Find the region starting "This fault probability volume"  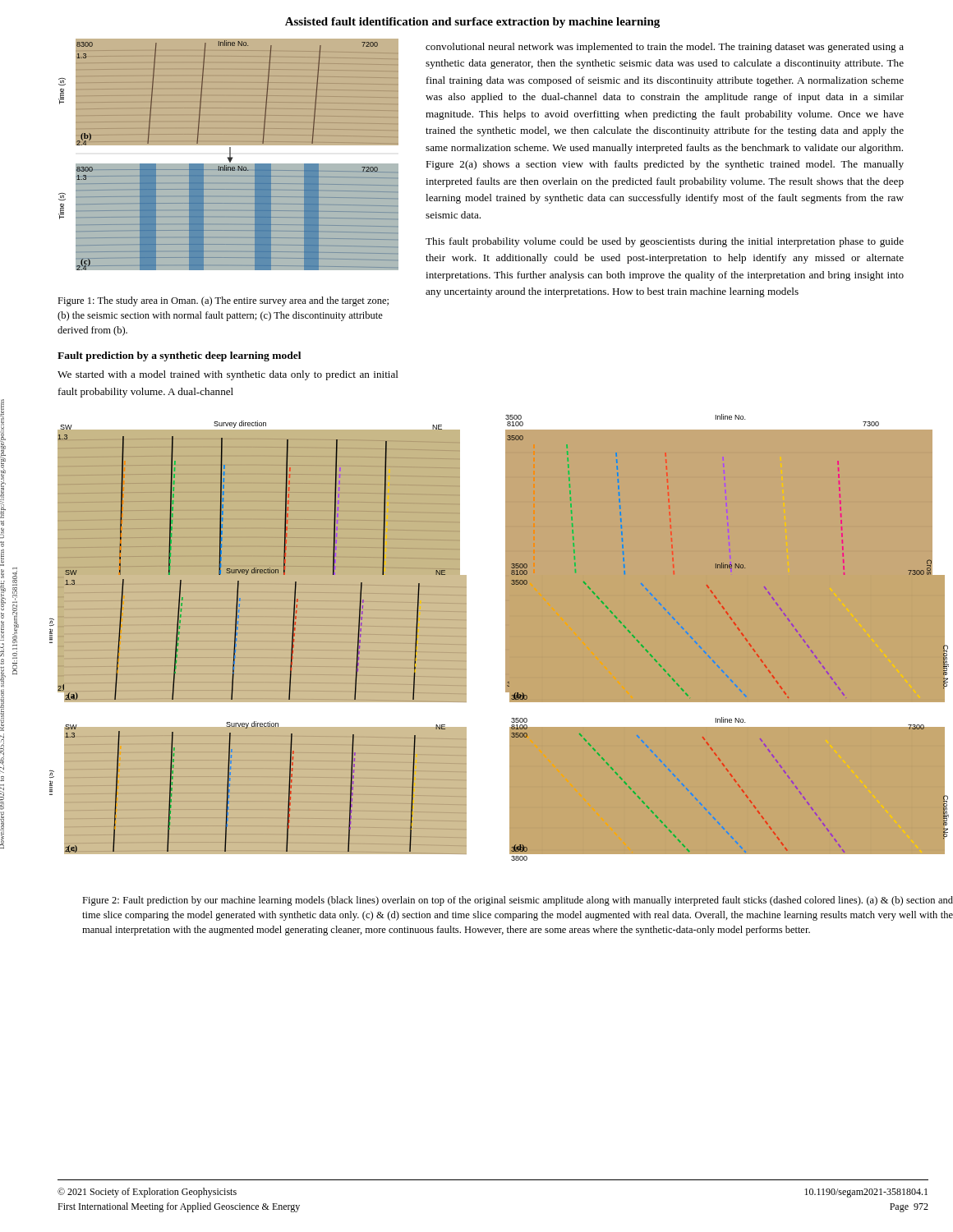(665, 266)
